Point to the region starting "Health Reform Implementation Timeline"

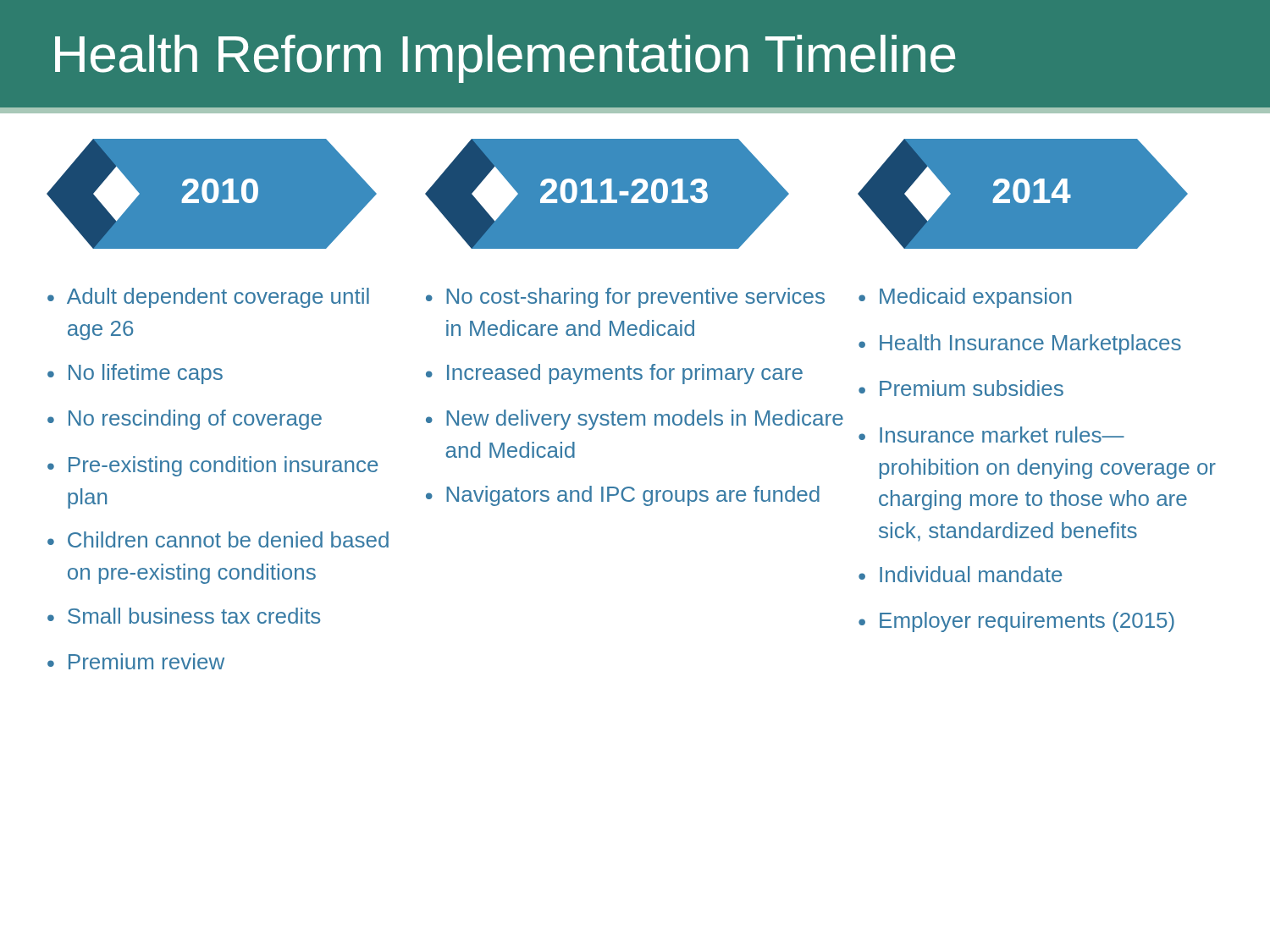[x=635, y=54]
